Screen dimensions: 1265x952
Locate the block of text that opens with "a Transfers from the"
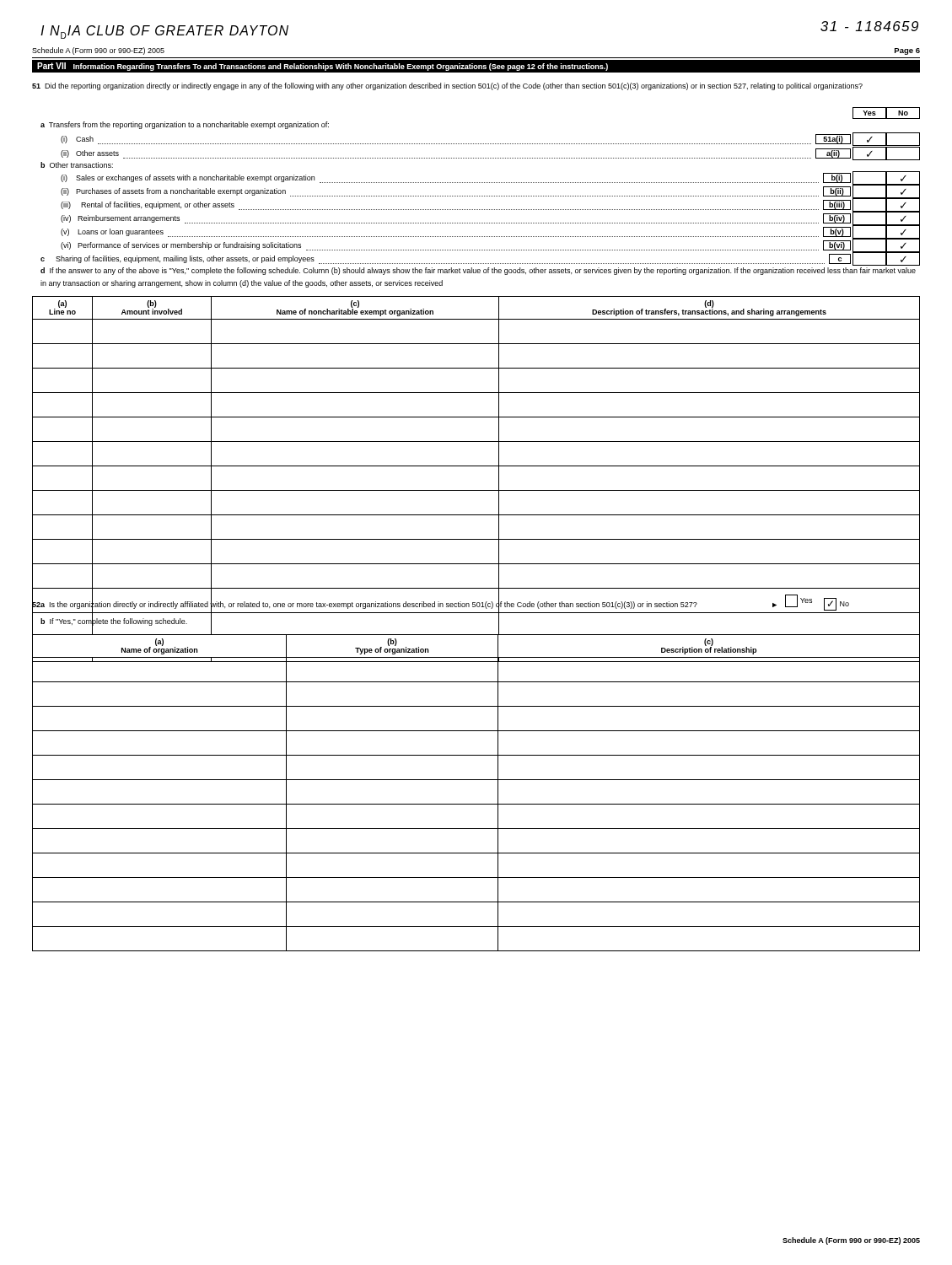click(x=185, y=125)
